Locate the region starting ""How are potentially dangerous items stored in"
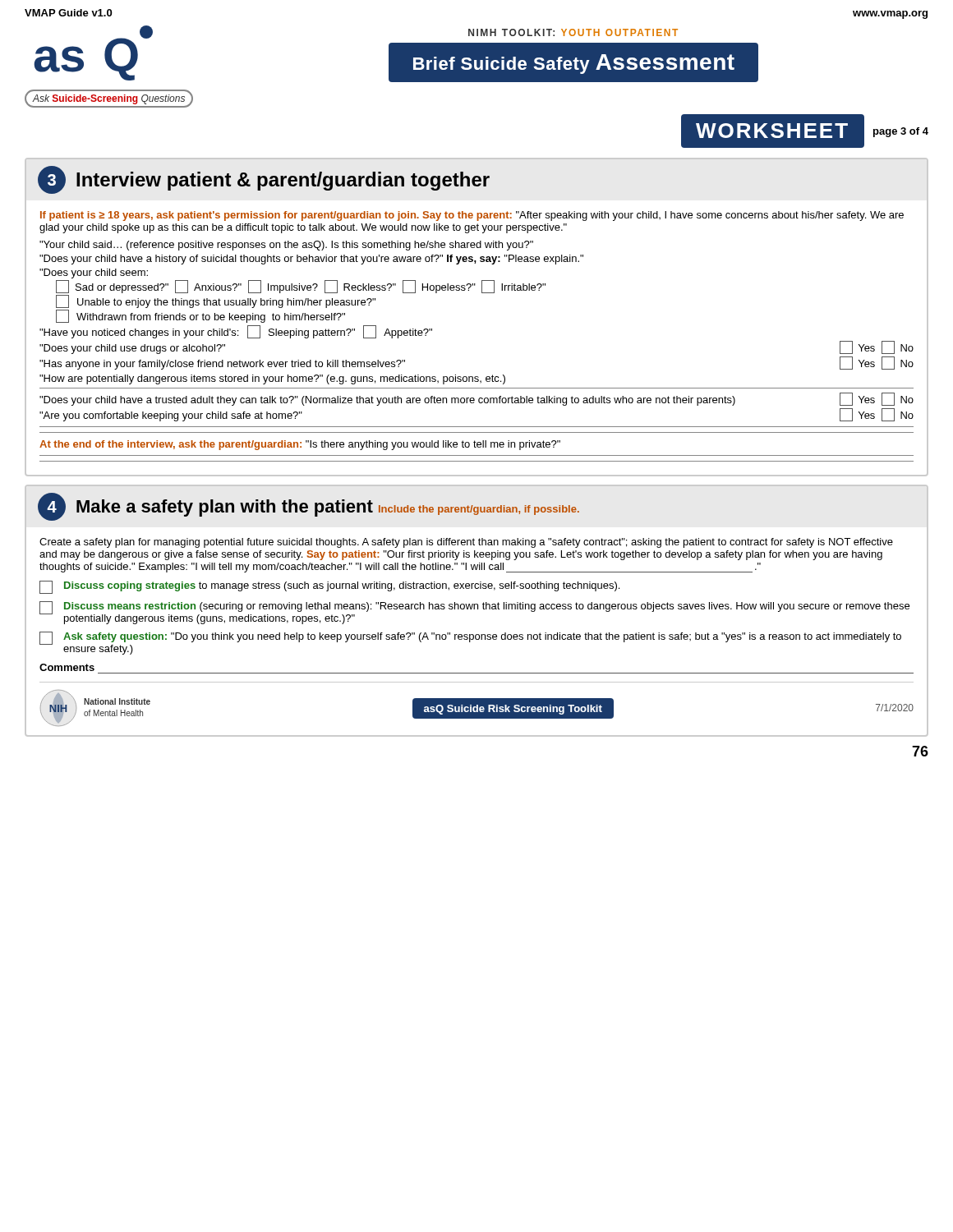This screenshot has height=1232, width=953. [273, 378]
